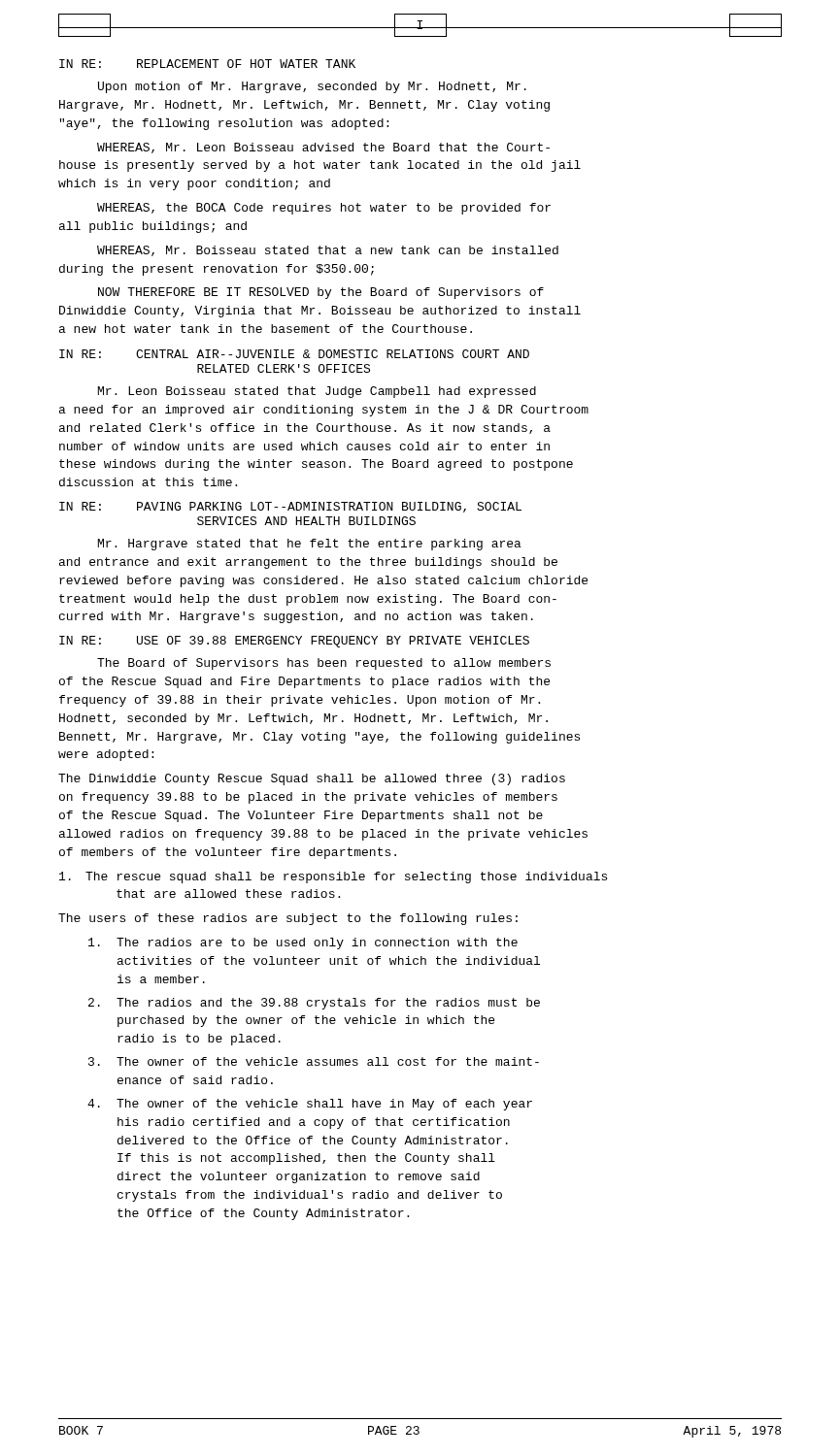
Task: Find the text block that says "WHEREAS, the BOCA Code requires"
Action: click(x=420, y=218)
